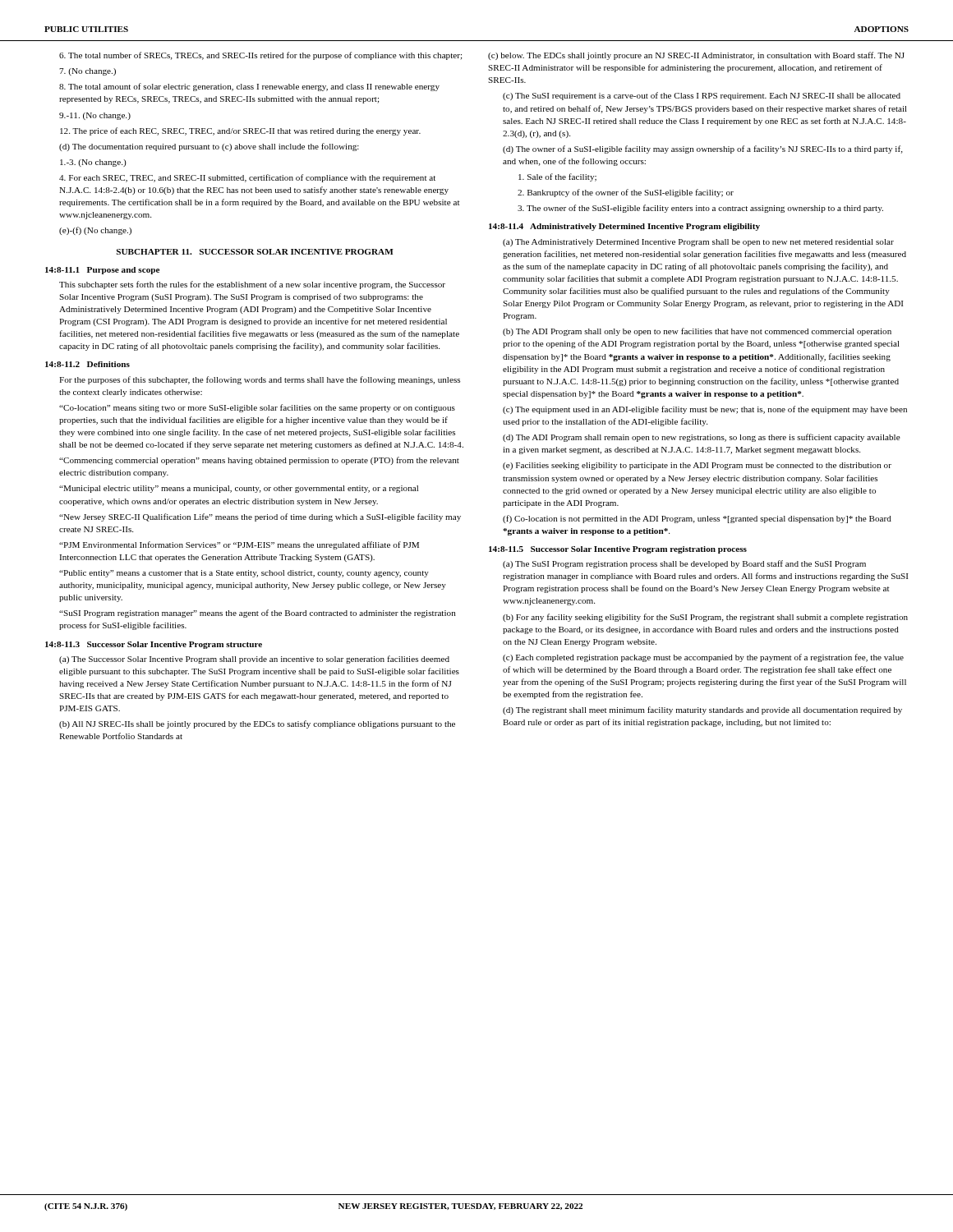The width and height of the screenshot is (953, 1232).
Task: Where is the passage that starts "(c) The SuSI requirement is a carve-out of"?
Action: click(x=706, y=115)
